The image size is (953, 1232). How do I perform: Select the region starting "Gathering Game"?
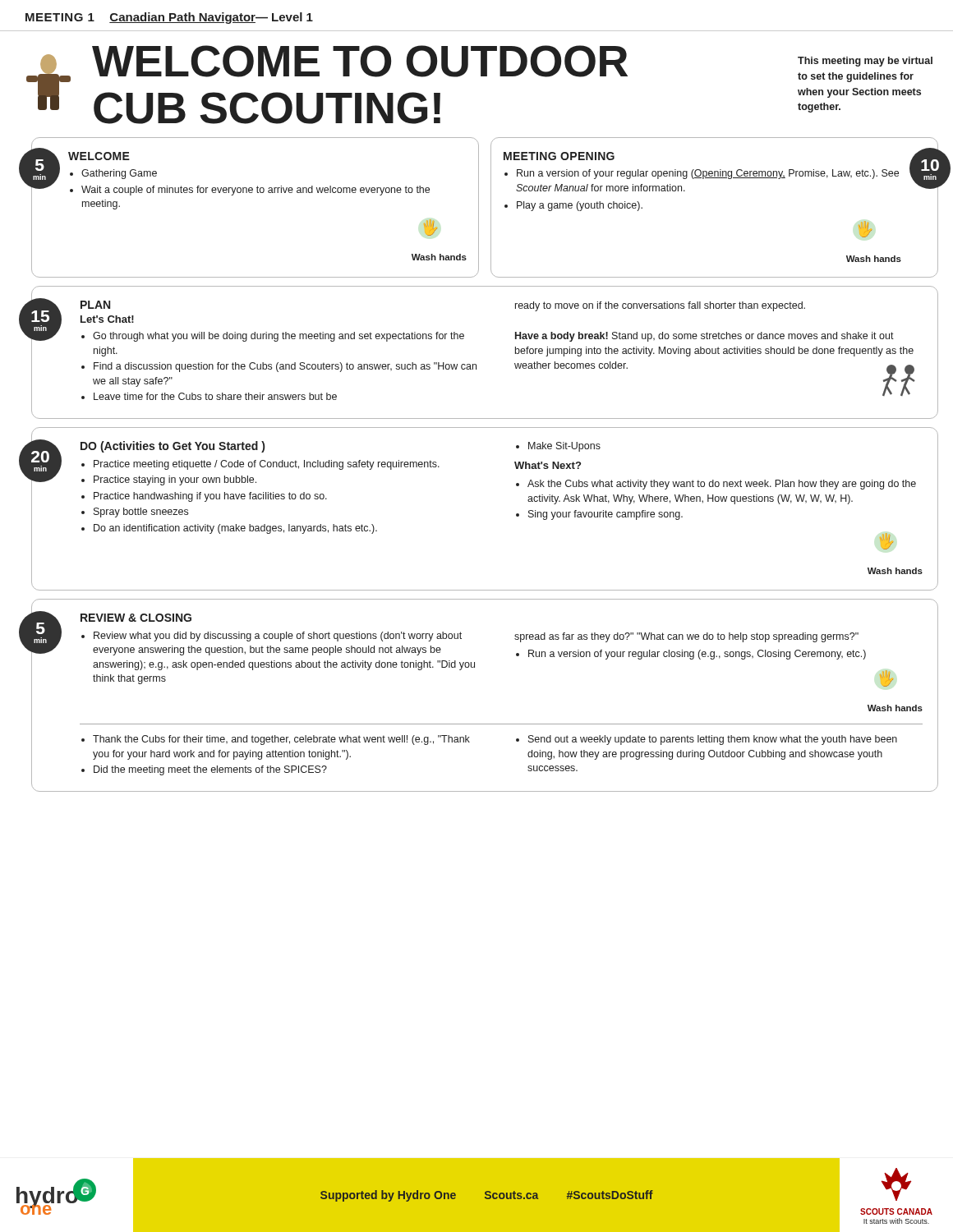click(119, 174)
